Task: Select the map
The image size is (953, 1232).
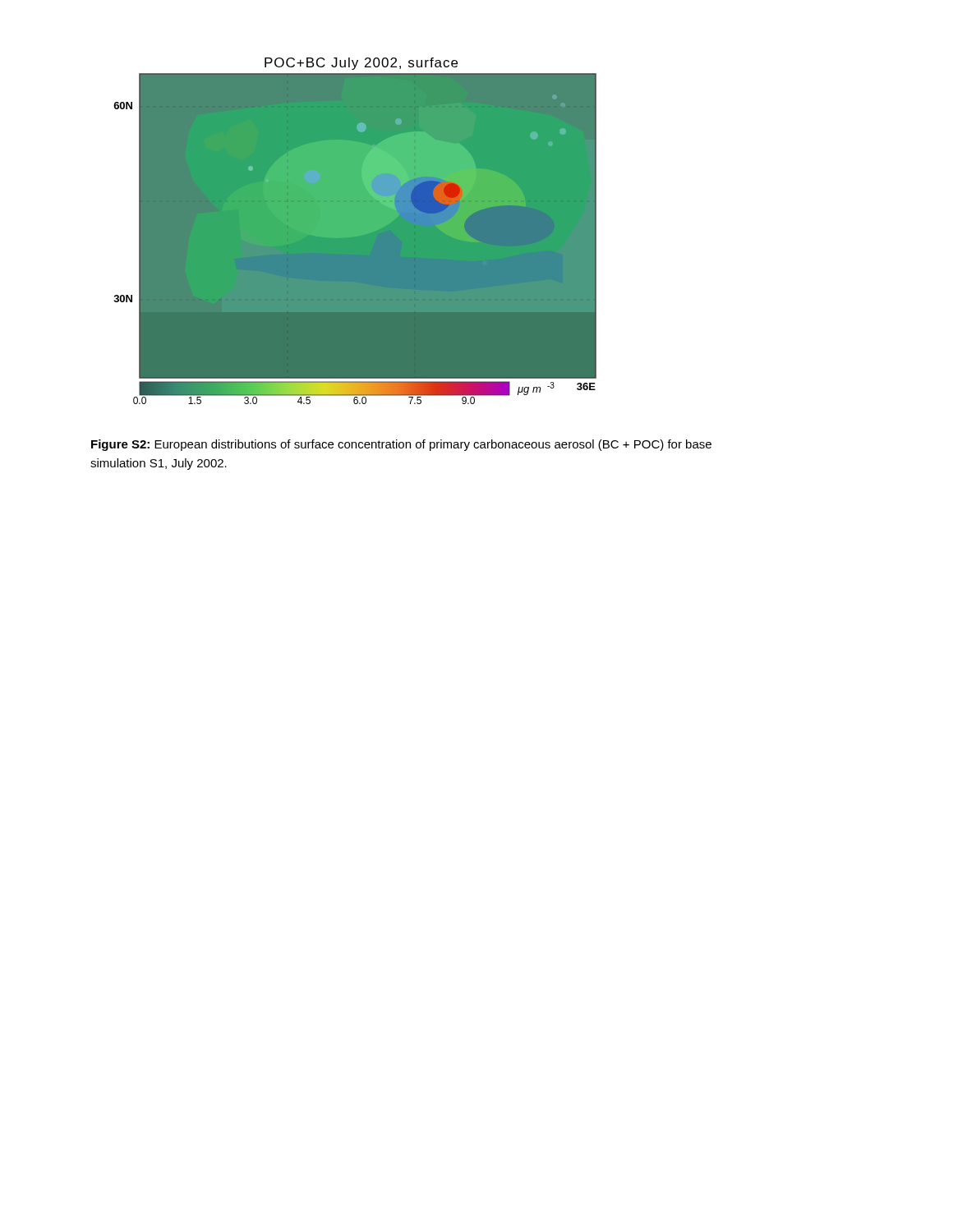Action: pyautogui.click(x=362, y=242)
